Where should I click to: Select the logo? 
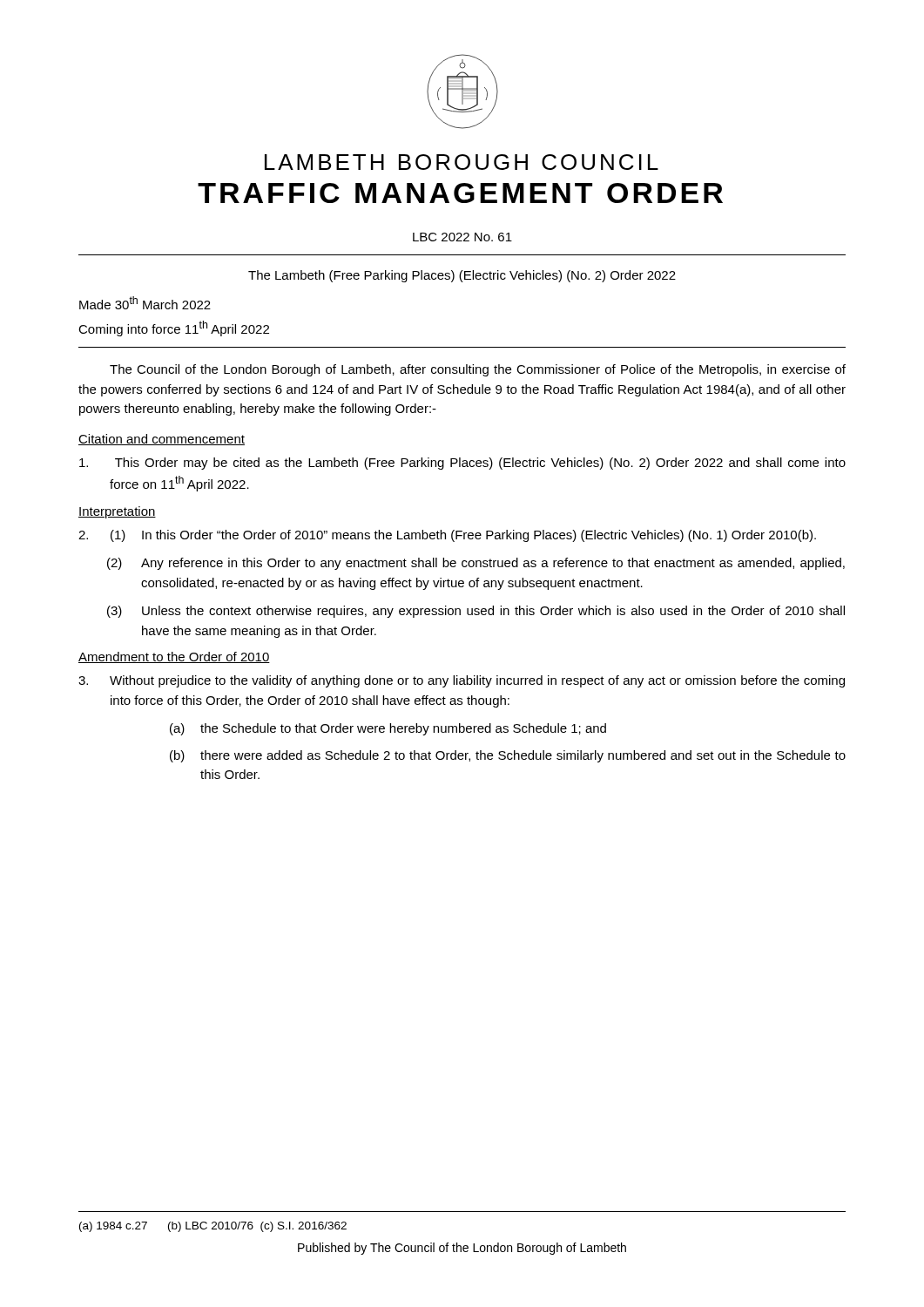click(462, 93)
